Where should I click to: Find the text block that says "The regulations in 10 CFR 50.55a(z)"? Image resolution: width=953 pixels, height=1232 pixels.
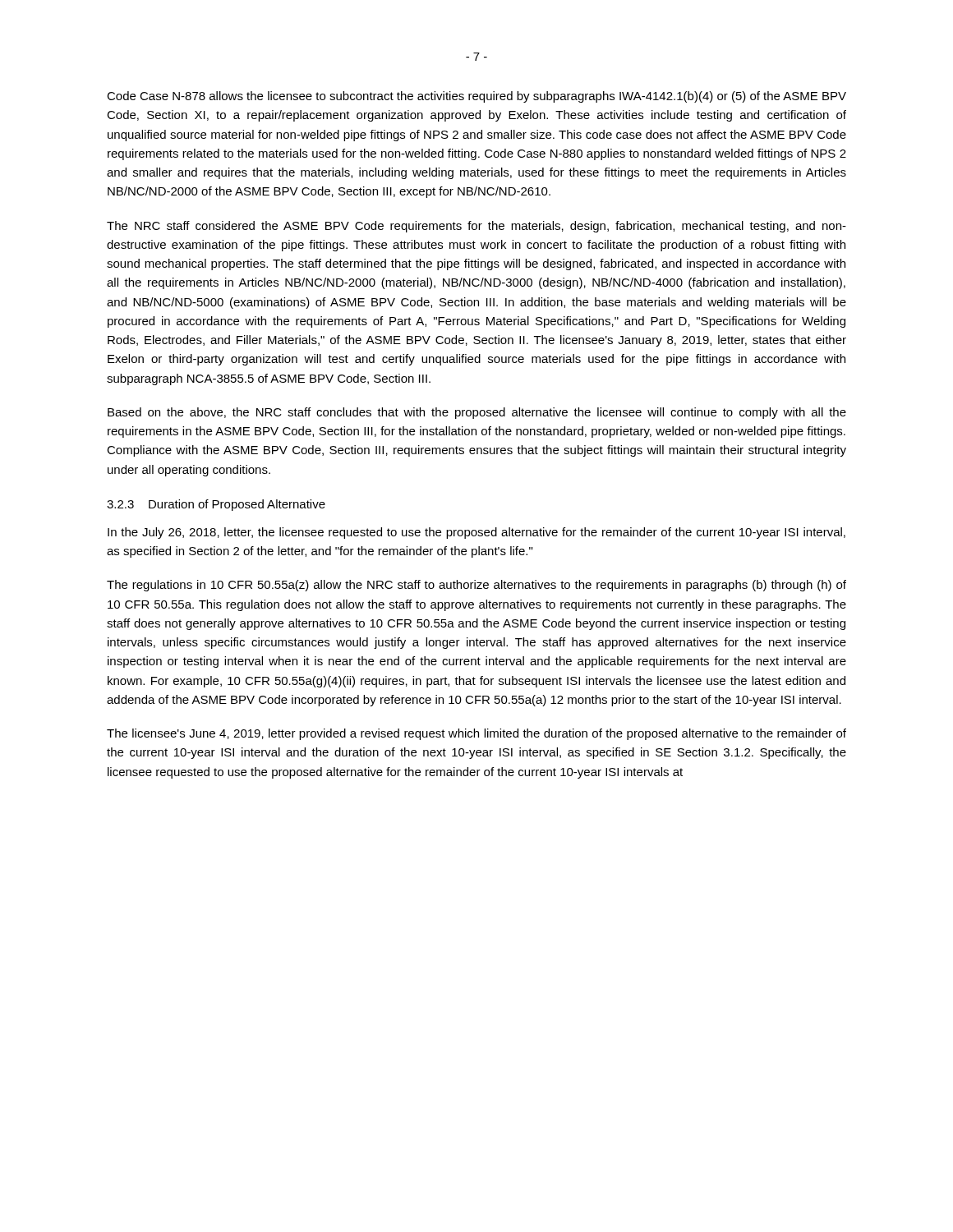coord(476,642)
